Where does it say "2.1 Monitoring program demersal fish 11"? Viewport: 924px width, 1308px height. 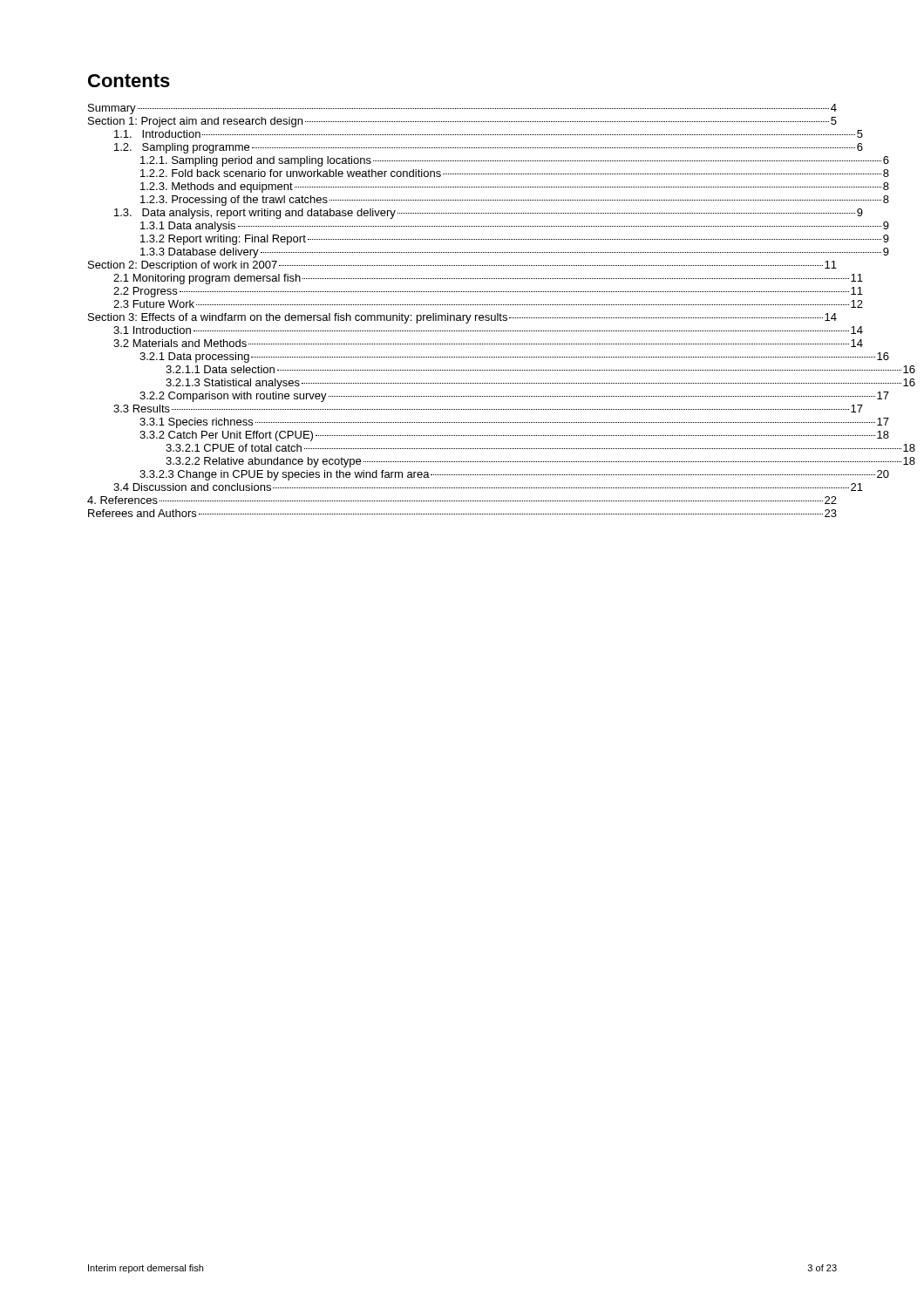(x=488, y=278)
